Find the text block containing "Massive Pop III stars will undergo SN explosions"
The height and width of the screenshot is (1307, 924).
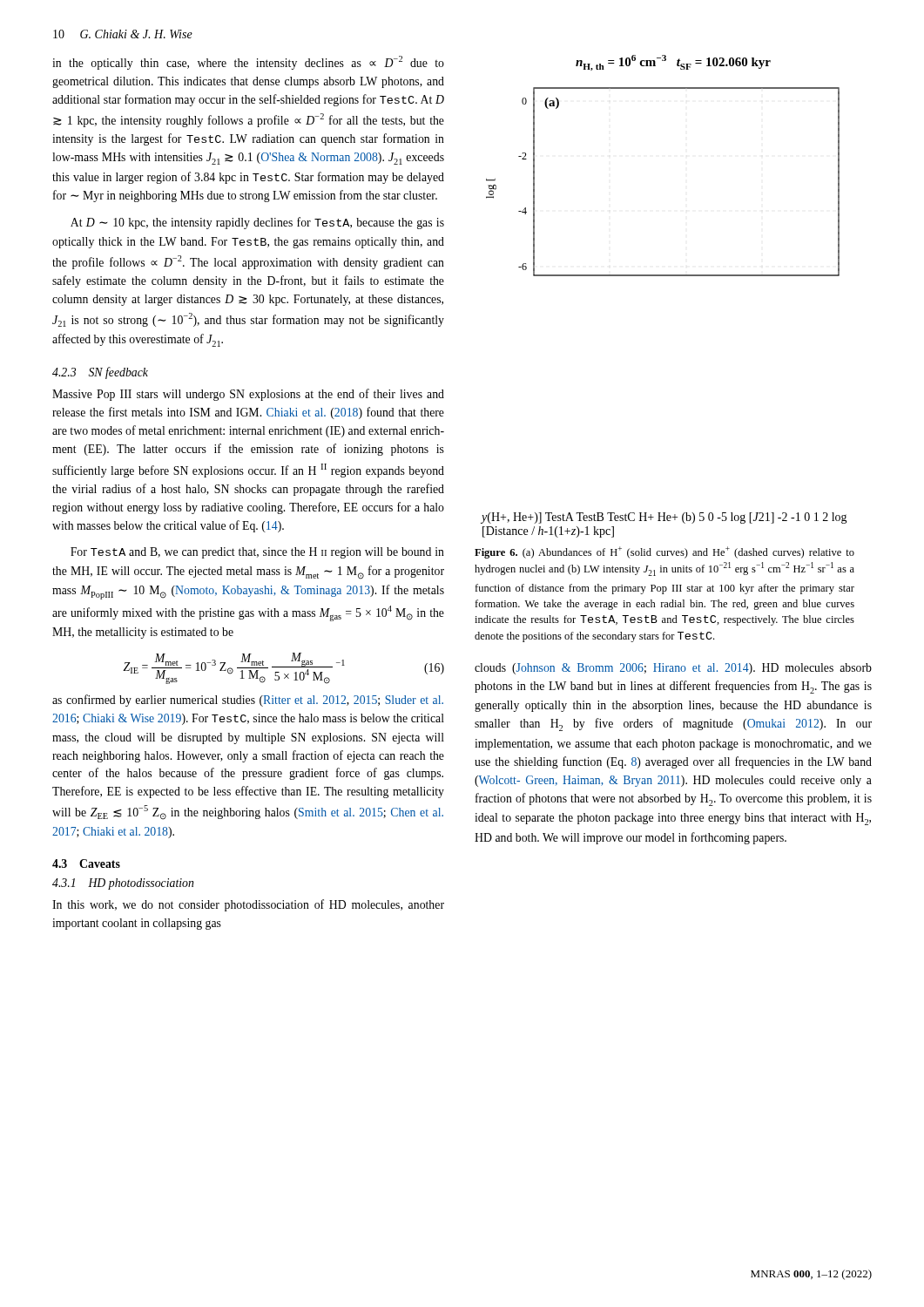click(x=248, y=460)
